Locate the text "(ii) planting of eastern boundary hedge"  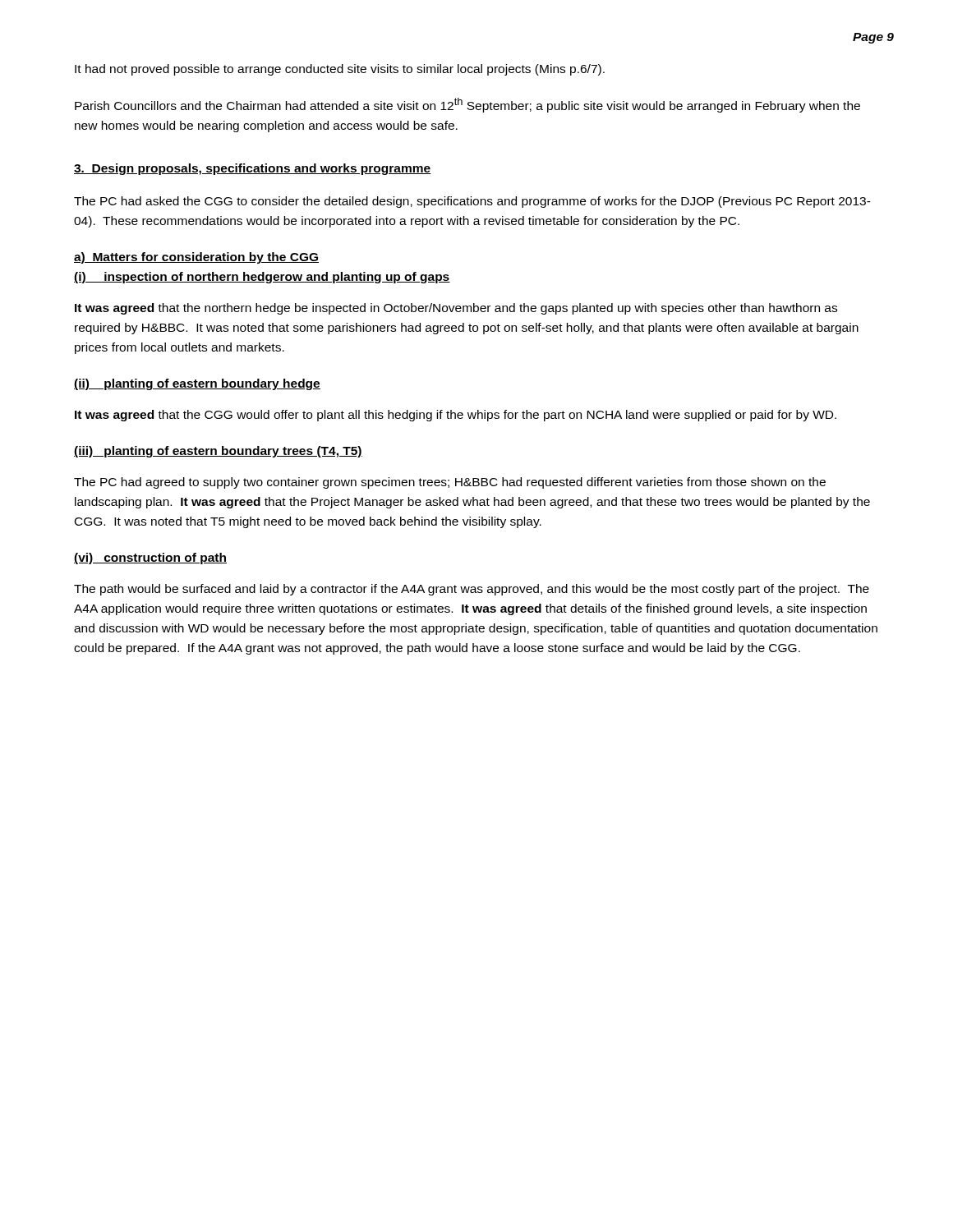[197, 383]
